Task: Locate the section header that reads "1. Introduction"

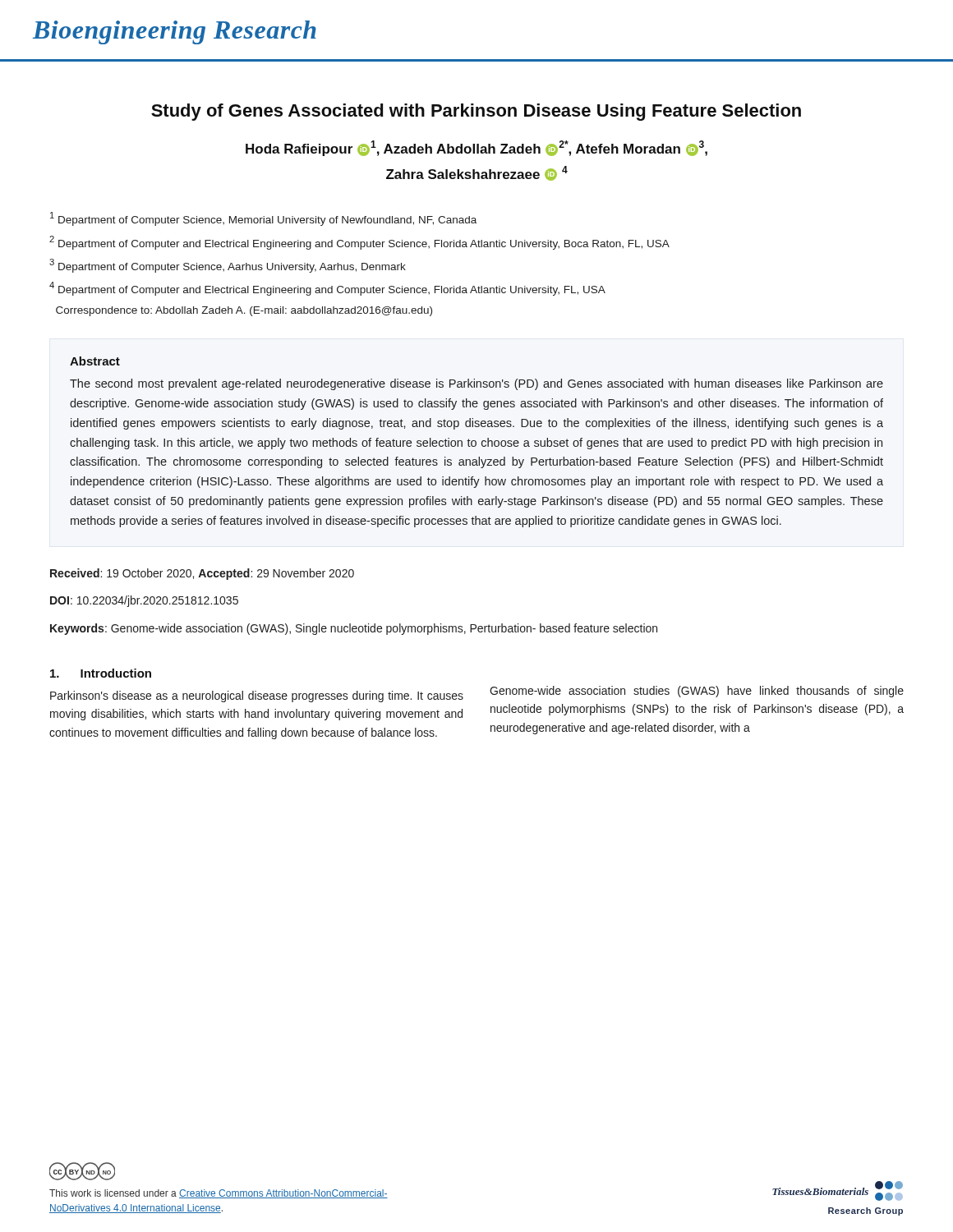Action: [x=101, y=673]
